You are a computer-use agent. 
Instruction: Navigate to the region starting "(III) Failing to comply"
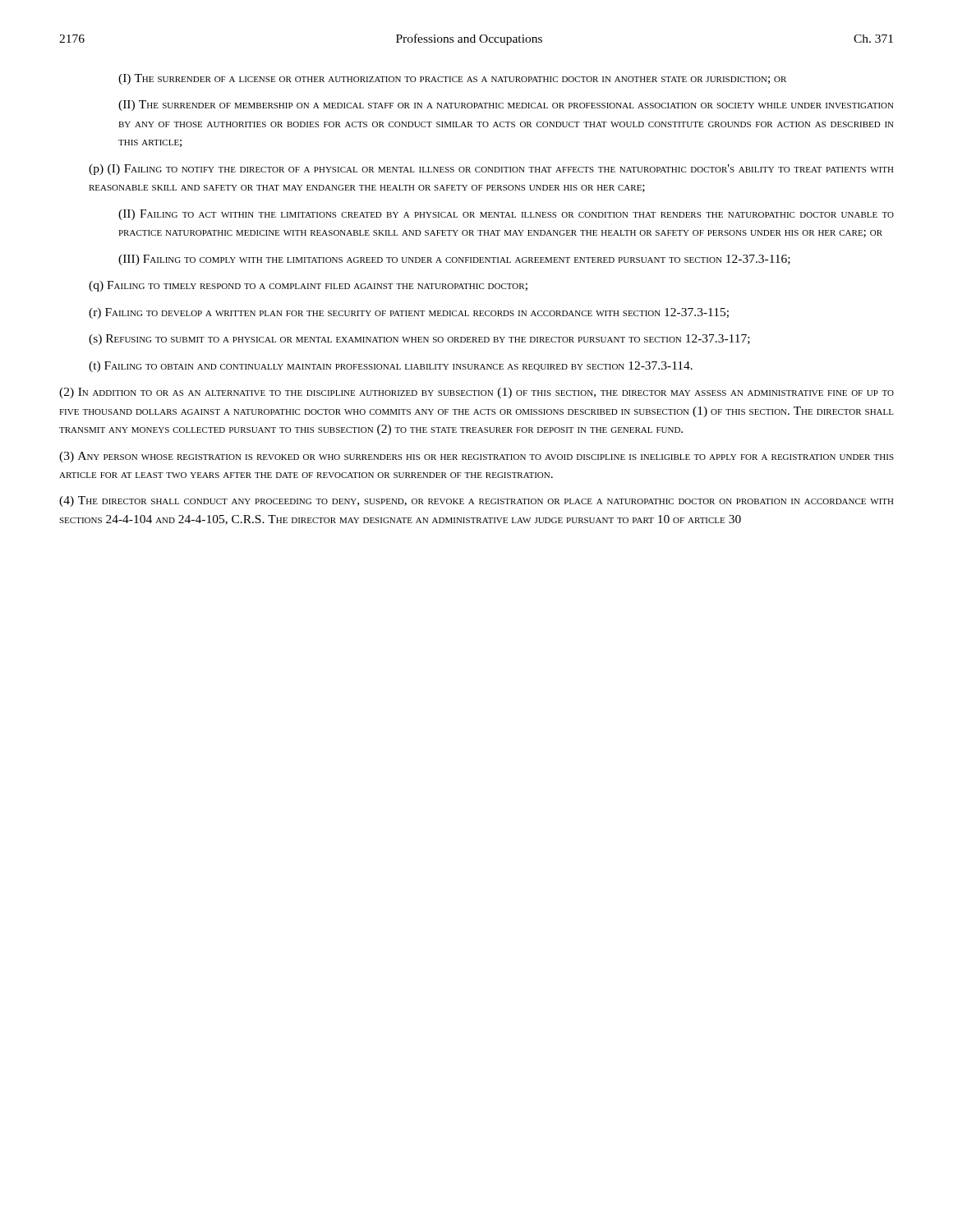click(506, 259)
